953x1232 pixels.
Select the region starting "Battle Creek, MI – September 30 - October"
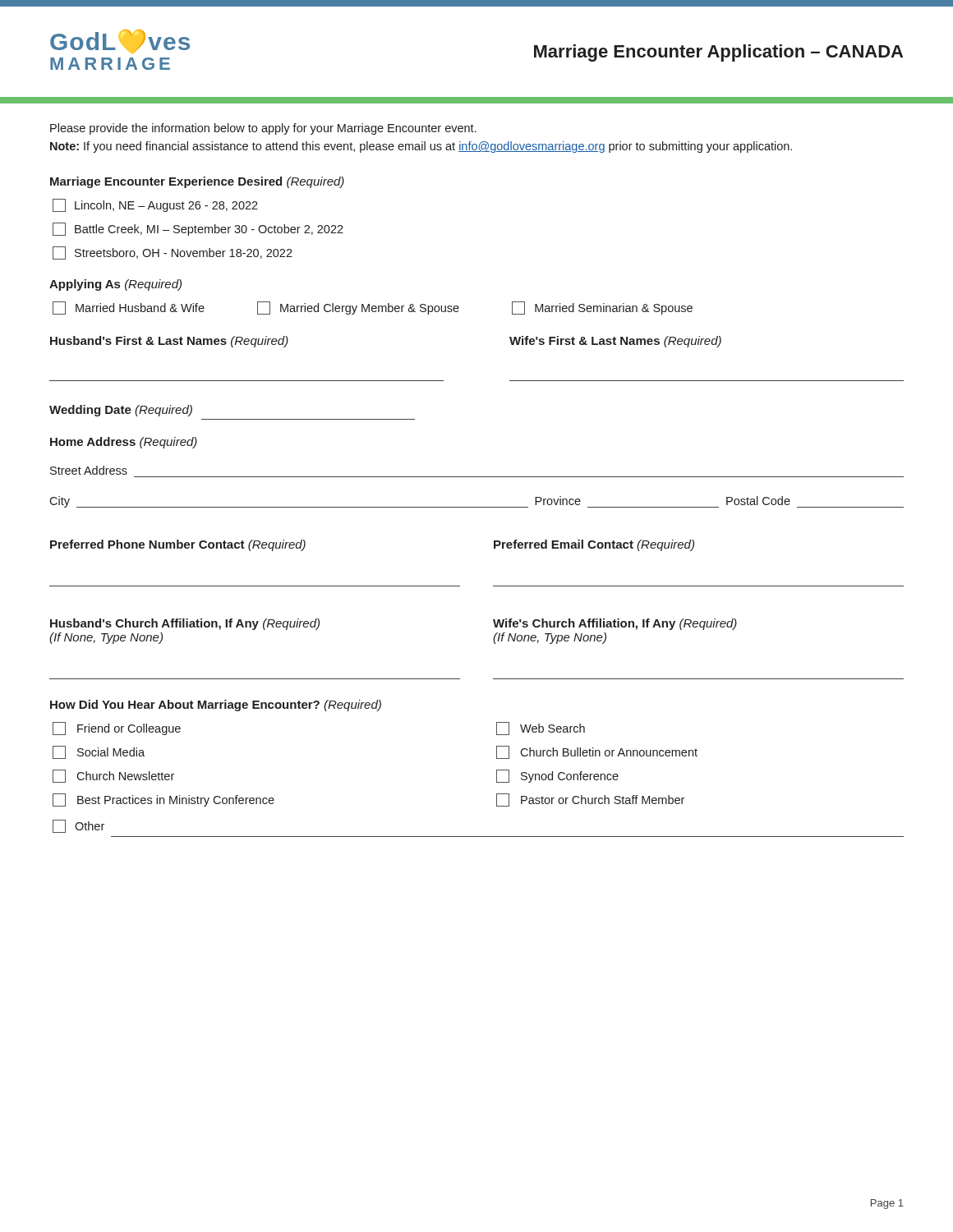click(x=198, y=229)
